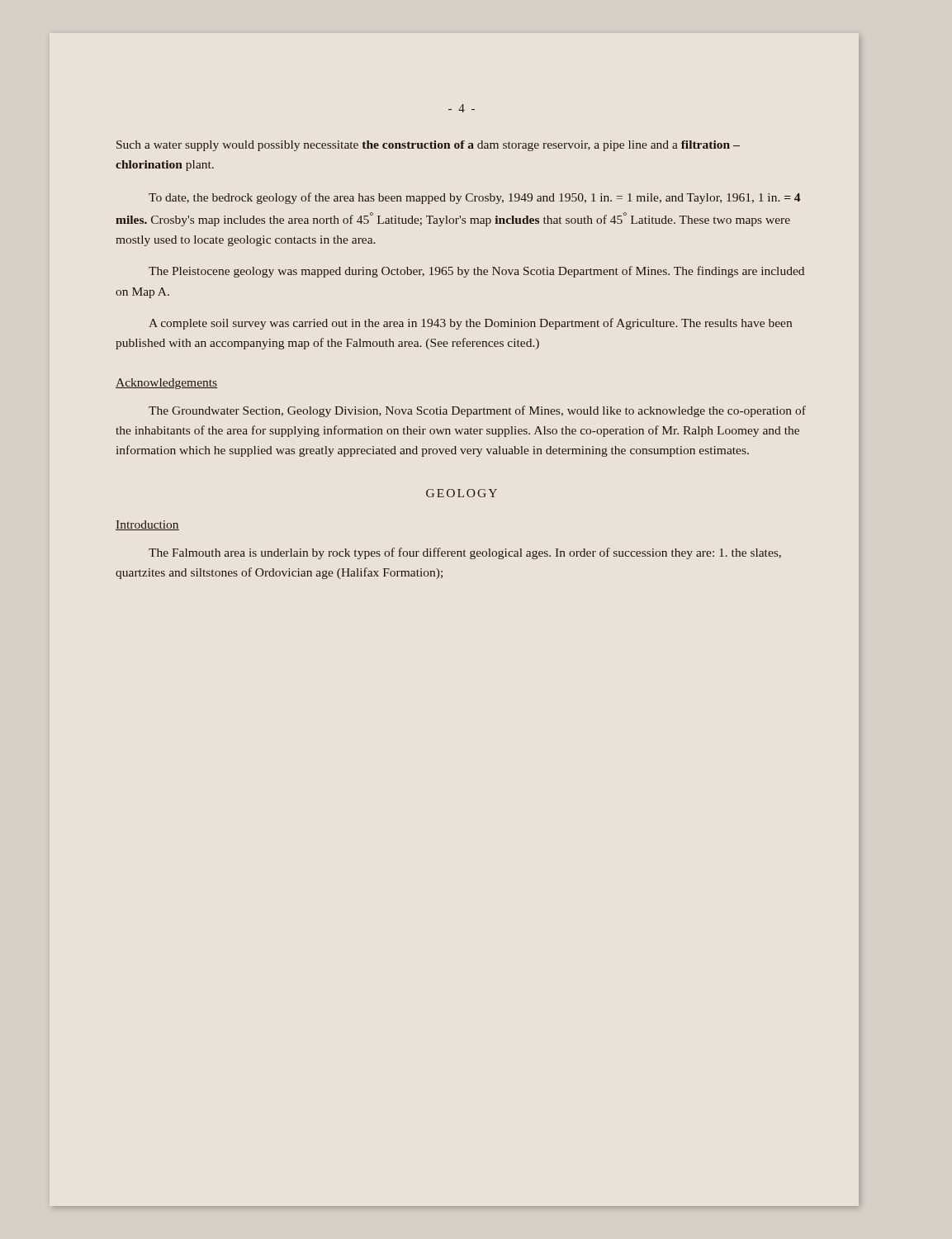The width and height of the screenshot is (952, 1239).
Task: Locate the block of text that opens with "The Groundwater Section, Geology Division,"
Action: 461,430
